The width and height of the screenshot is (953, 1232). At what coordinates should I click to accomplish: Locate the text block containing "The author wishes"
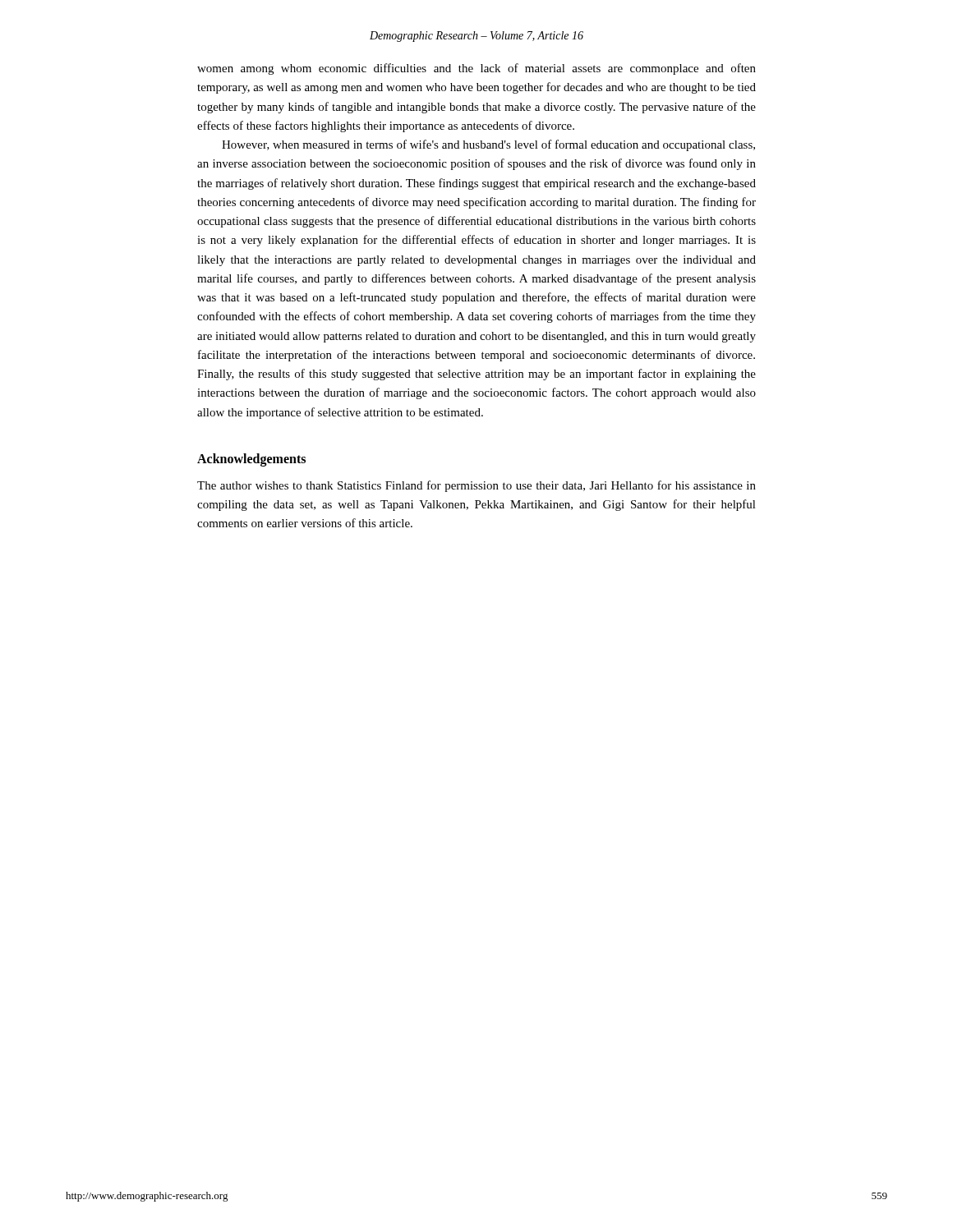476,505
